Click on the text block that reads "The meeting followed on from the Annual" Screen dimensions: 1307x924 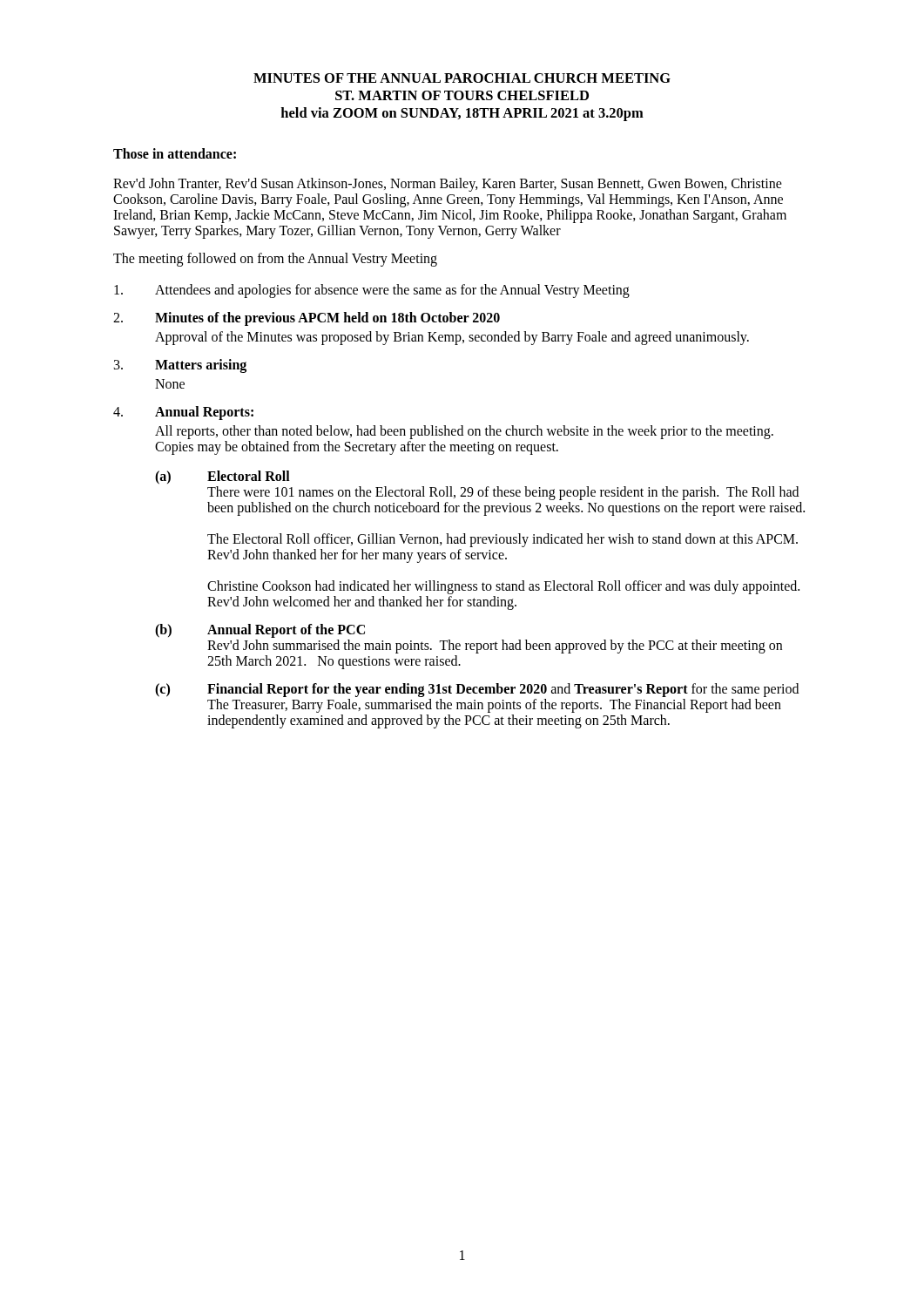(x=275, y=258)
